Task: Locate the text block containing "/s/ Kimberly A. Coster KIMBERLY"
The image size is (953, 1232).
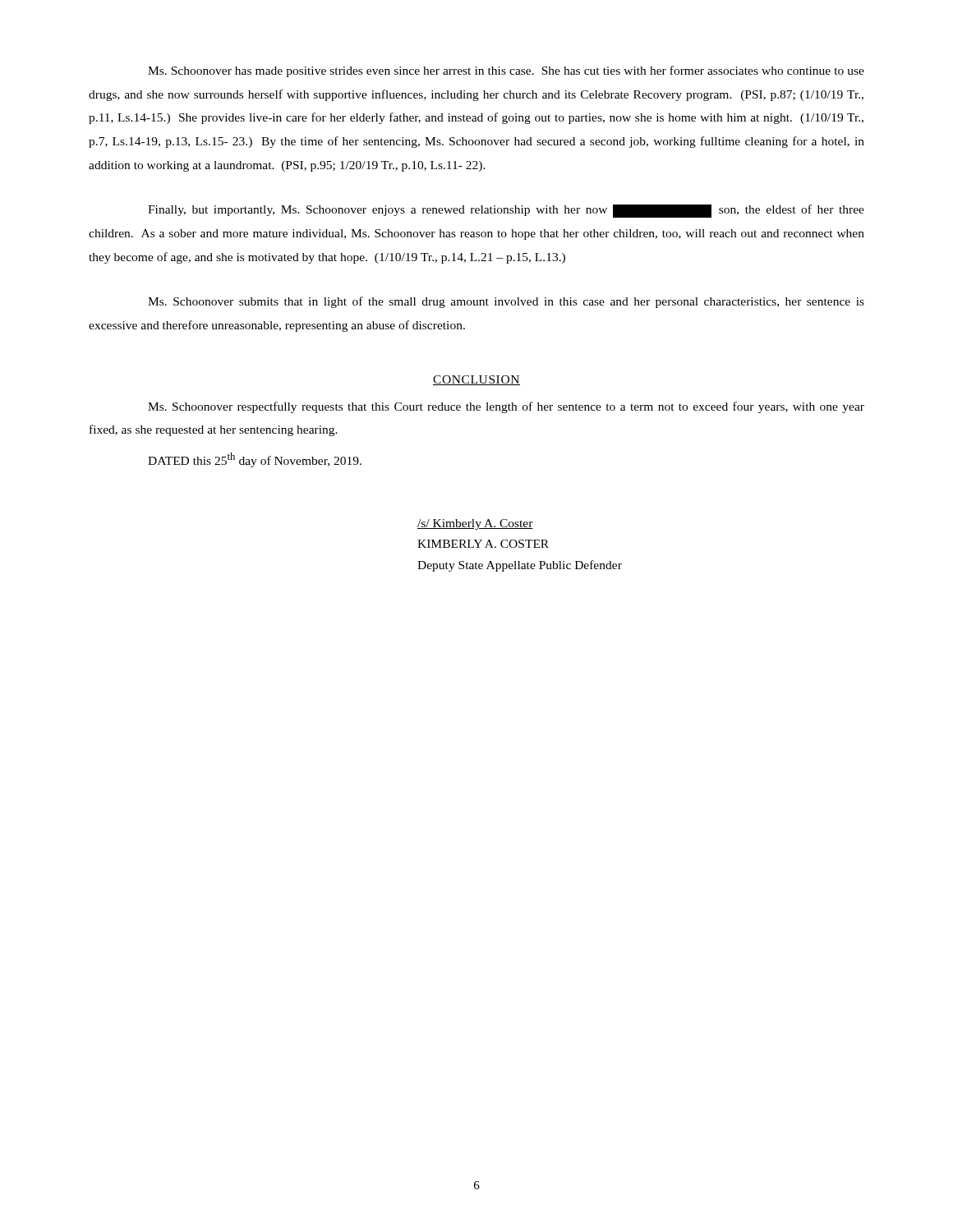Action: (x=475, y=524)
